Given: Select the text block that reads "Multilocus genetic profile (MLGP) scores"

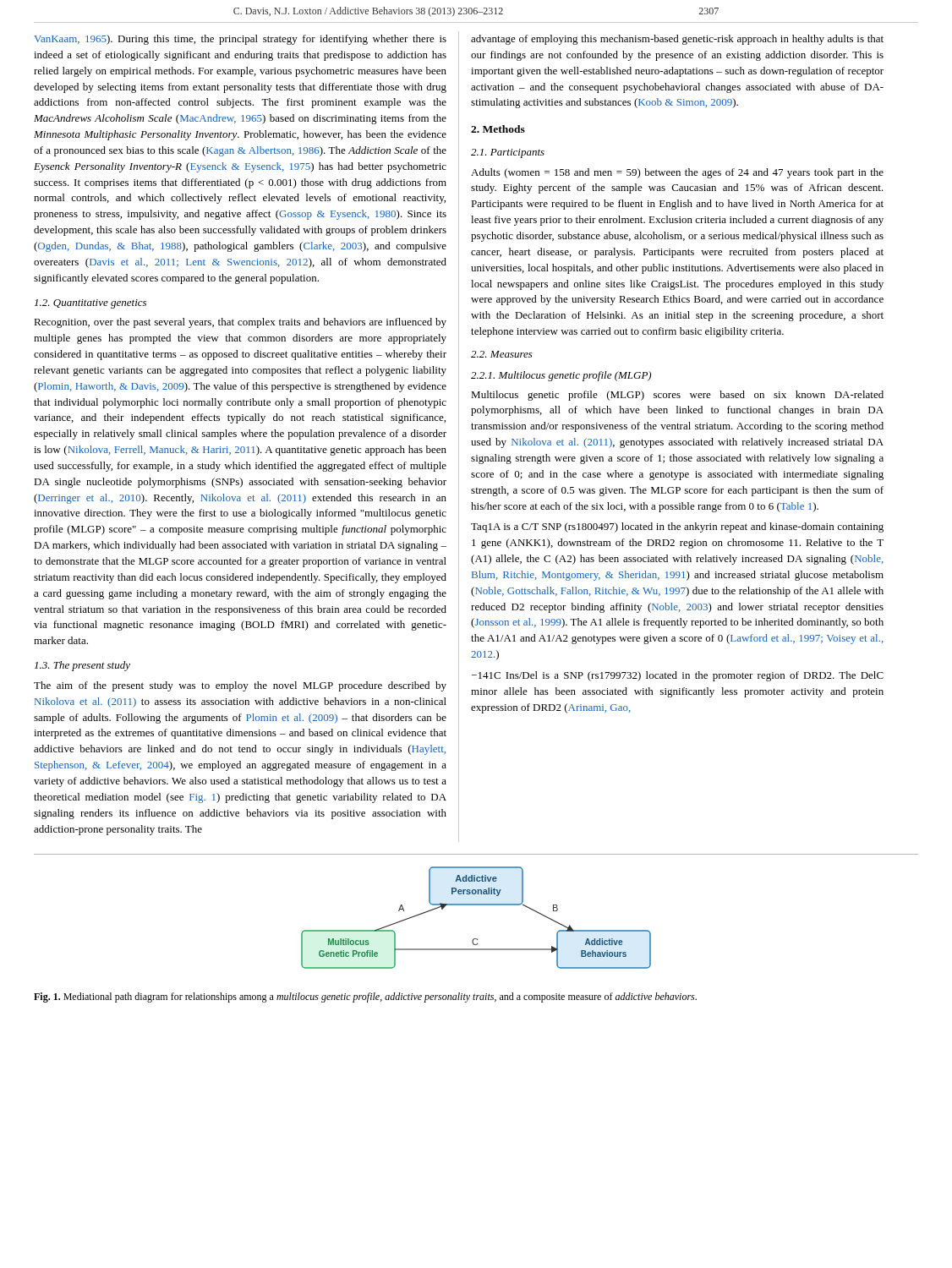Looking at the screenshot, I should tap(677, 450).
